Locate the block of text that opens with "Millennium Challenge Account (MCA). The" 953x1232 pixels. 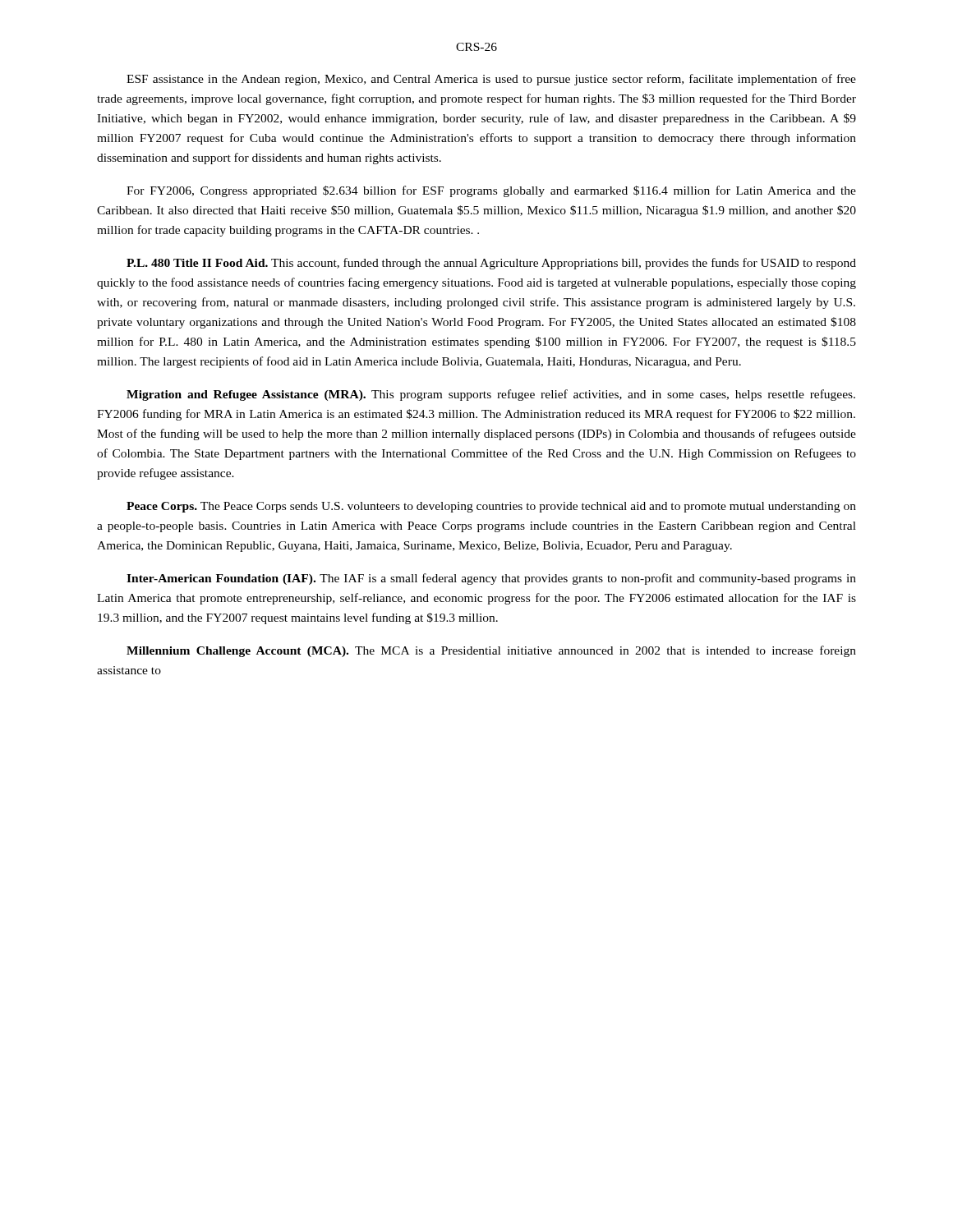pyautogui.click(x=476, y=661)
